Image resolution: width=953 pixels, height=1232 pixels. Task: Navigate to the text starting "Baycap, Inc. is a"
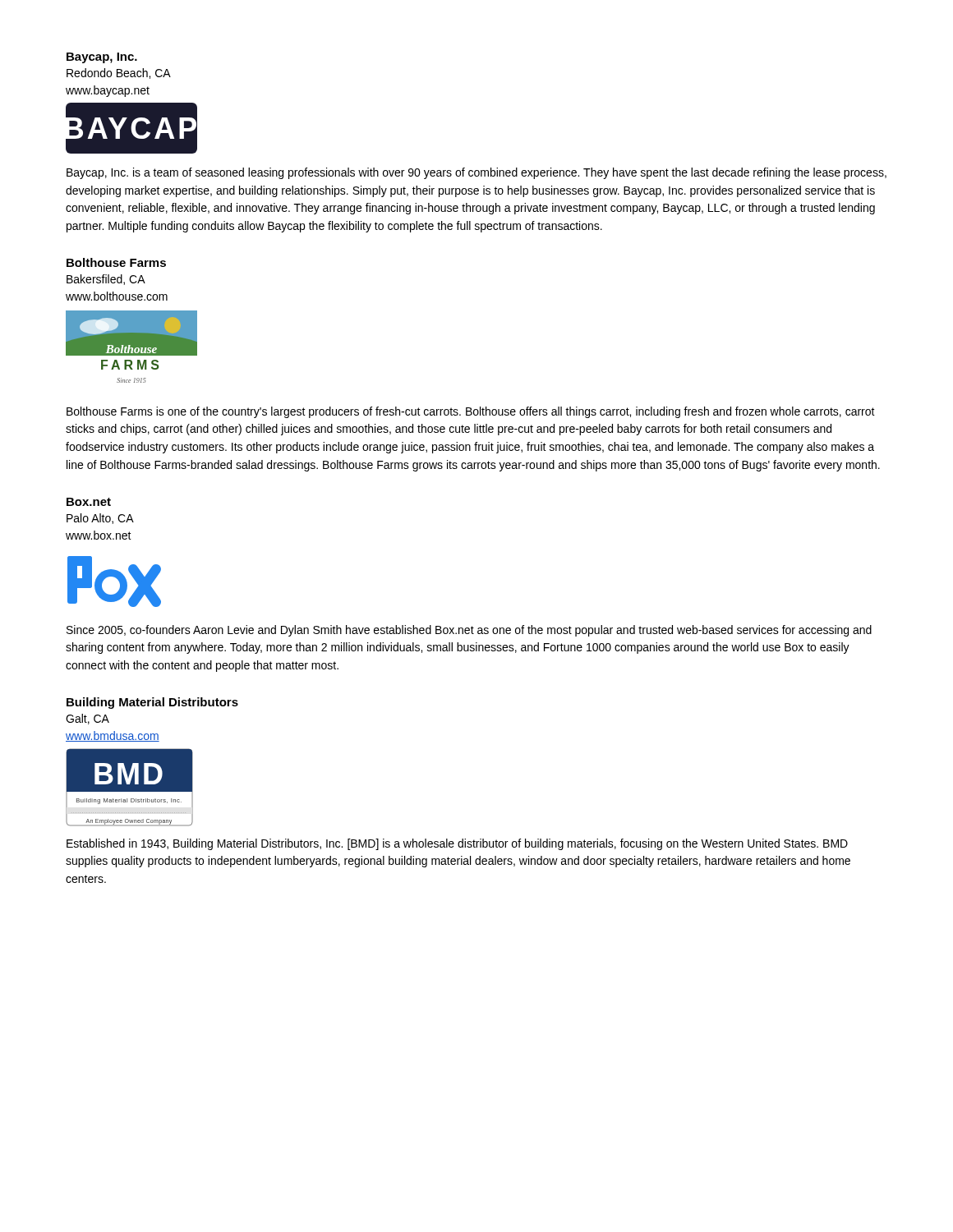tap(476, 199)
